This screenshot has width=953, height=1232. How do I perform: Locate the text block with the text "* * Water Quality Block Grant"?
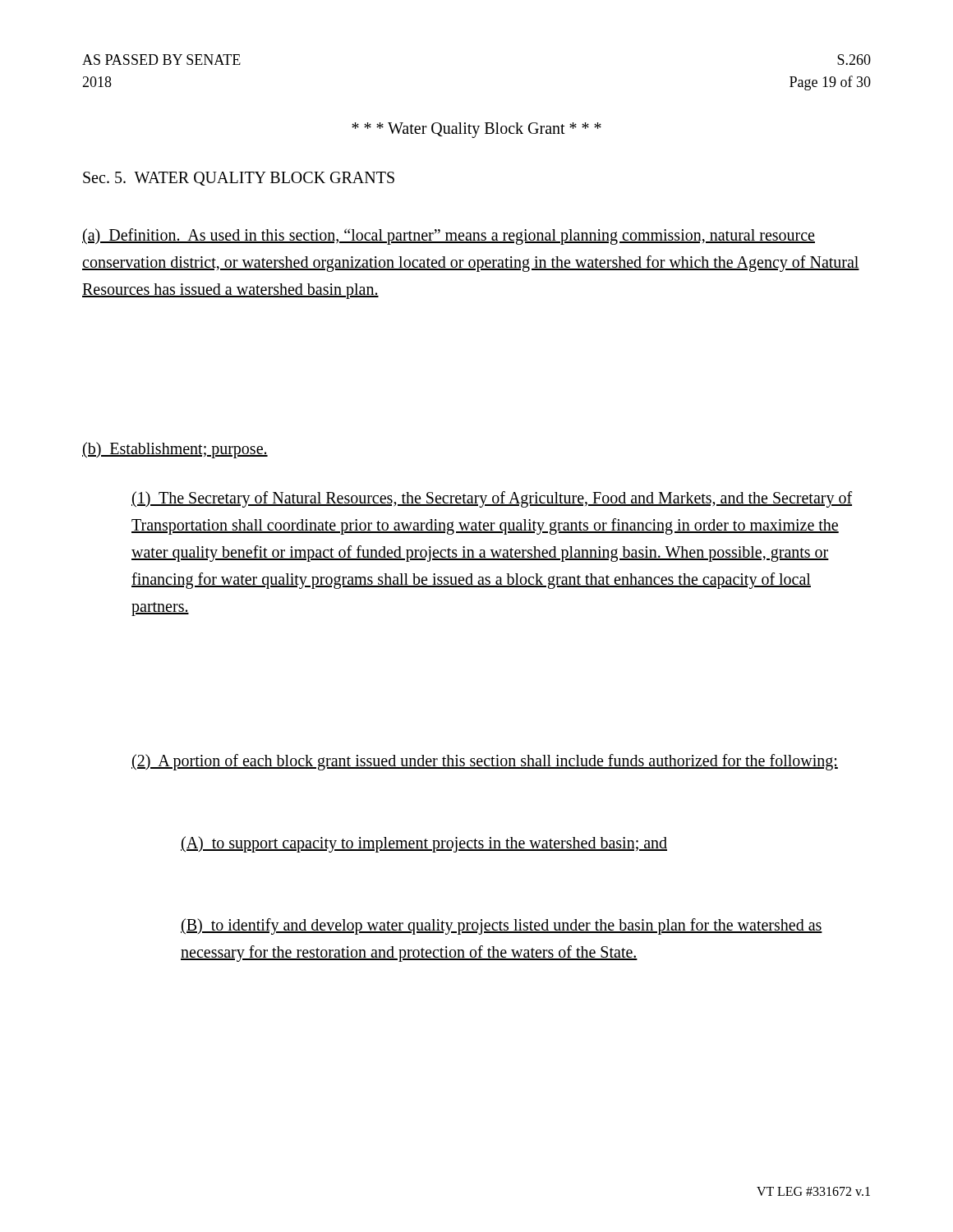(x=476, y=128)
